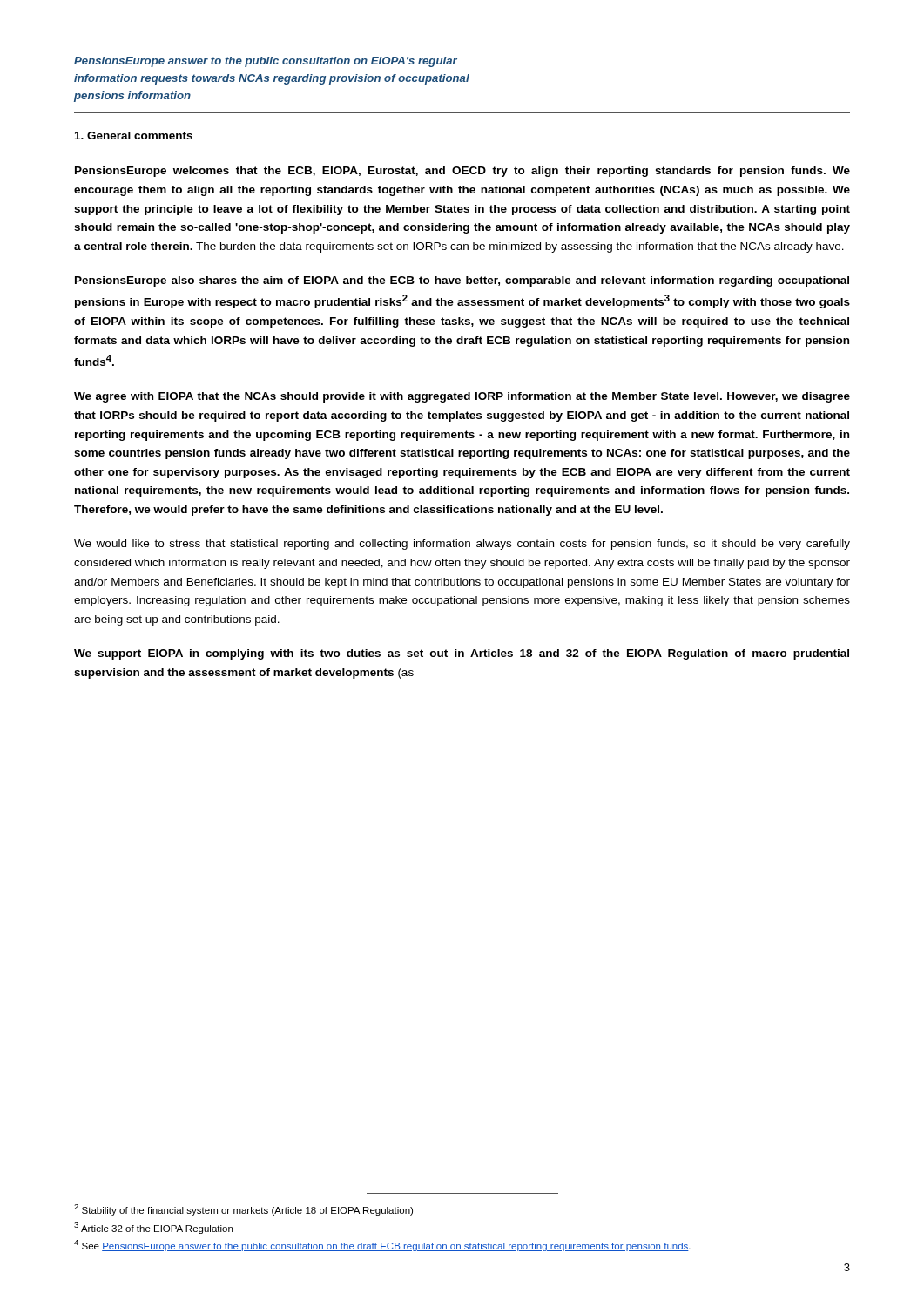Where is the passage that starts "2 Stability of the financial"?

[244, 1209]
